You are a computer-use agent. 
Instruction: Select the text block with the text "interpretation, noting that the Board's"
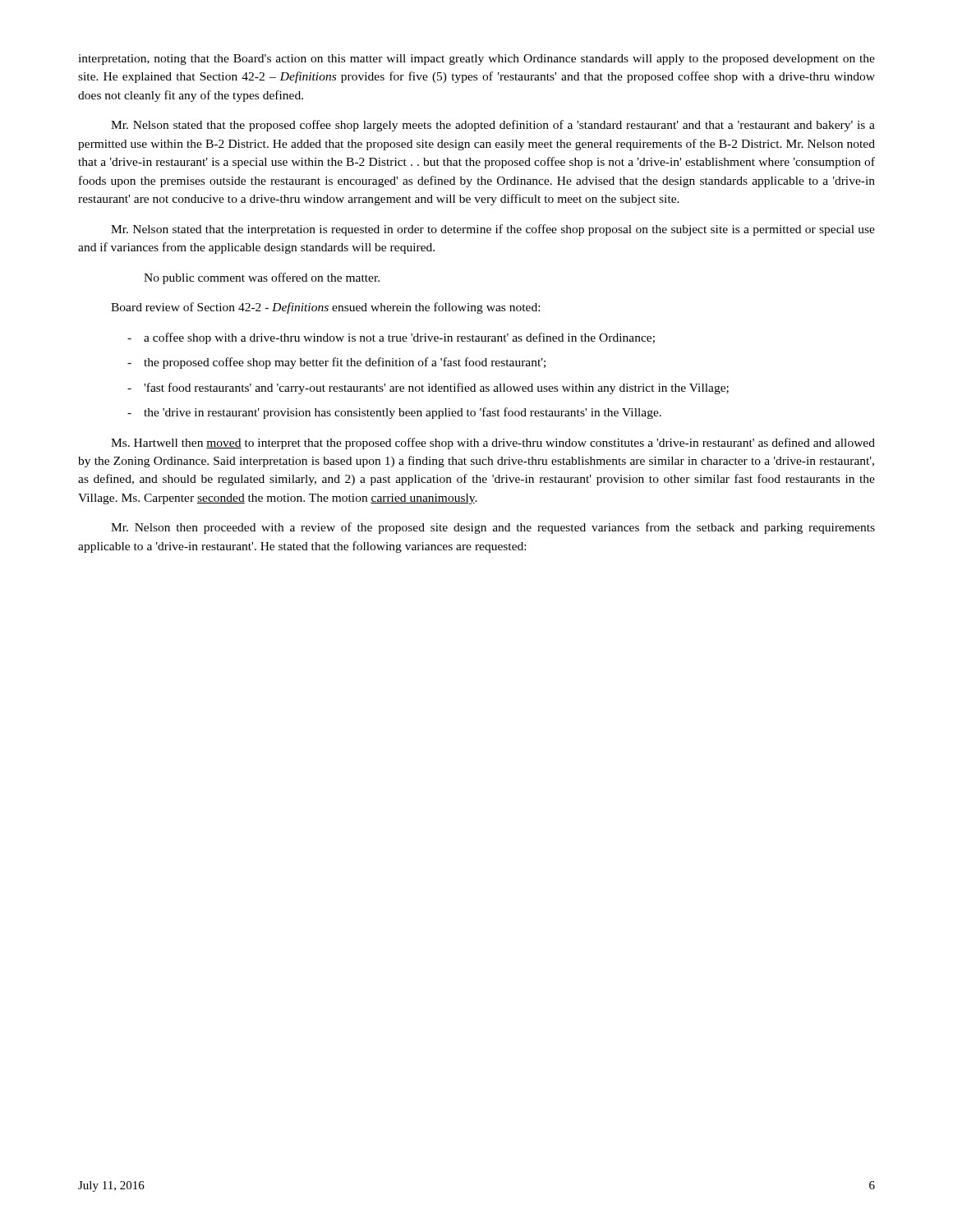[476, 77]
